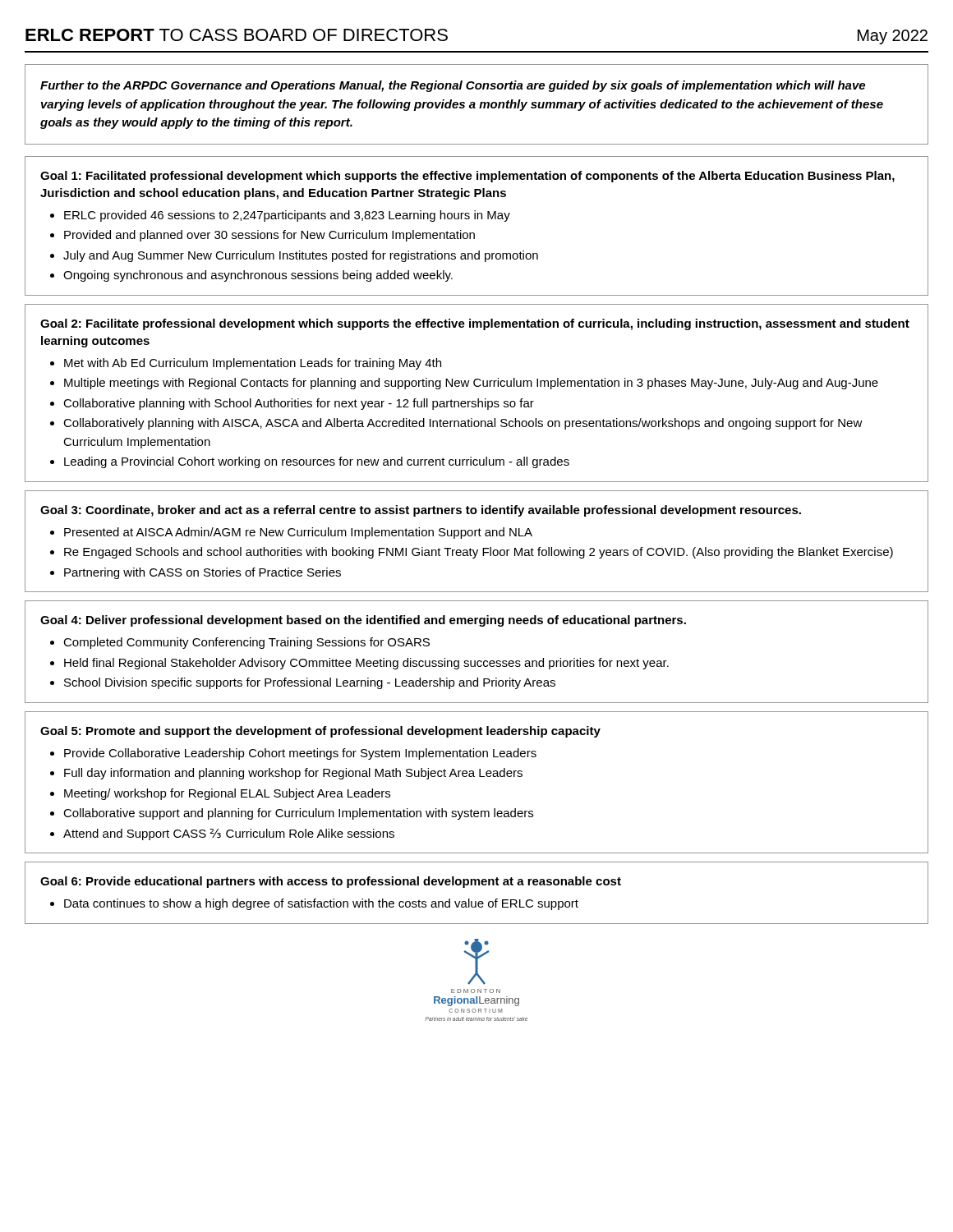Find the block on this page that starts "Full day information and planning workshop"
The height and width of the screenshot is (1232, 953).
(293, 772)
